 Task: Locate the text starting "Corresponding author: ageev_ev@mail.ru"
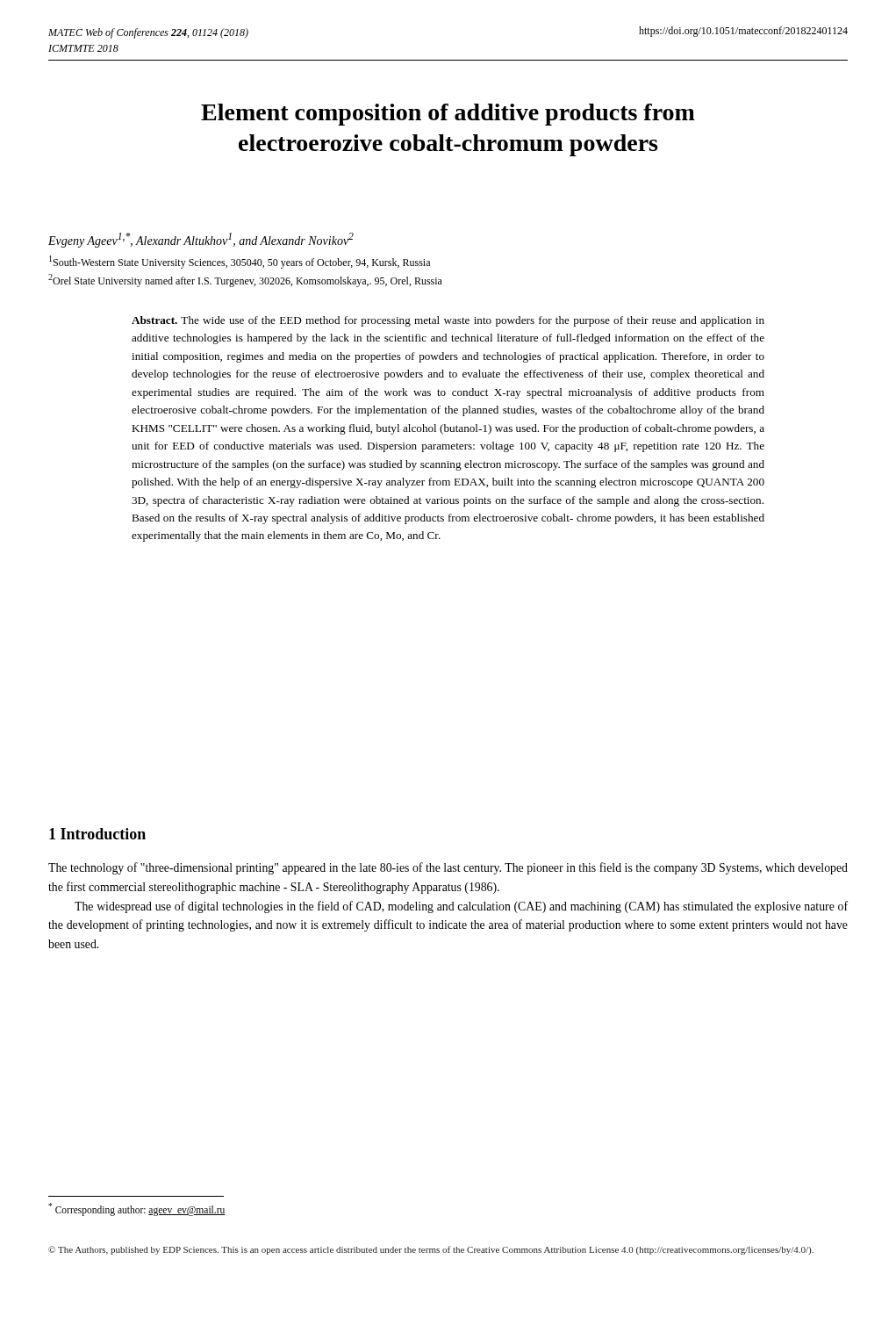[137, 1208]
